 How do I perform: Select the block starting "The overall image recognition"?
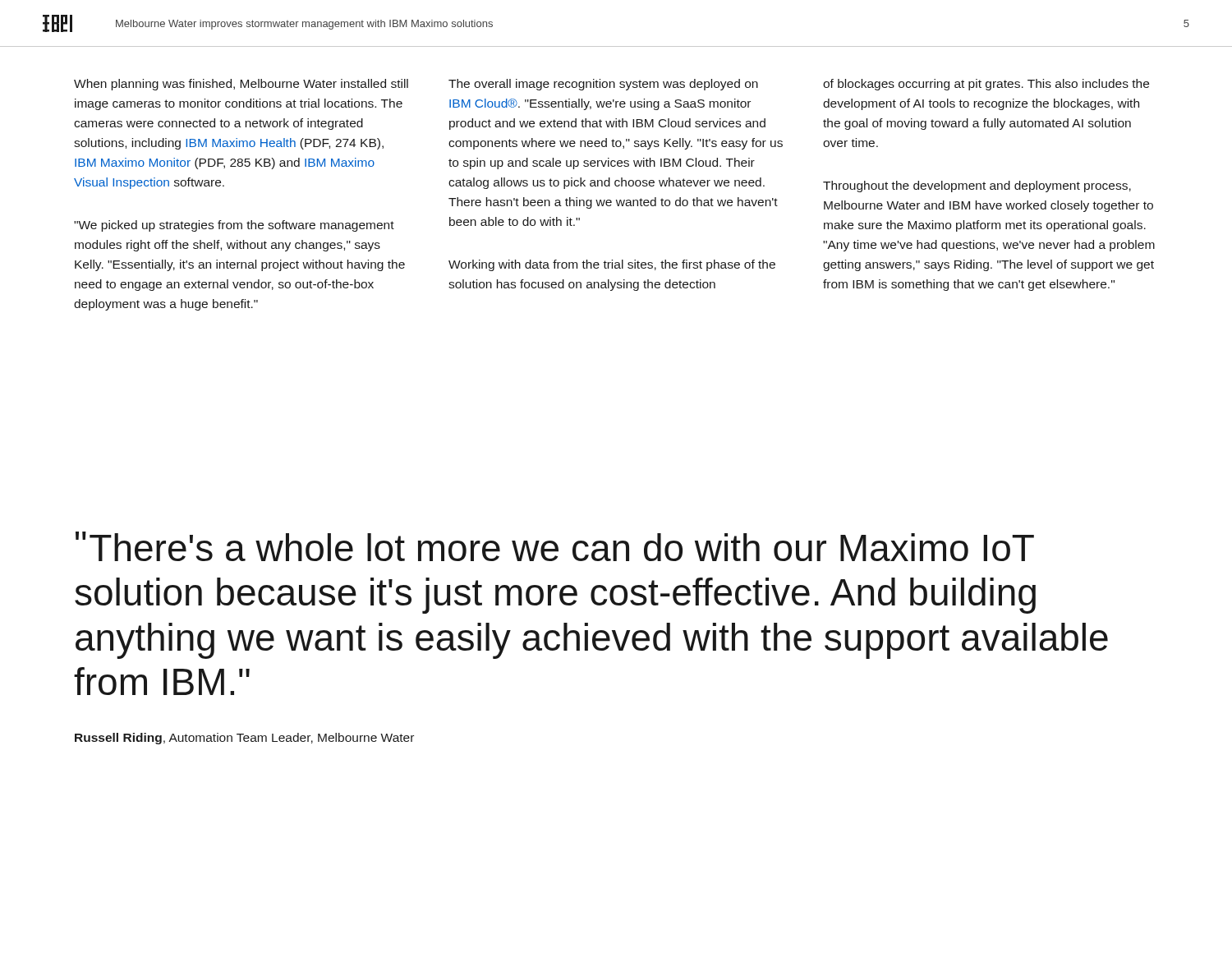[x=616, y=184]
